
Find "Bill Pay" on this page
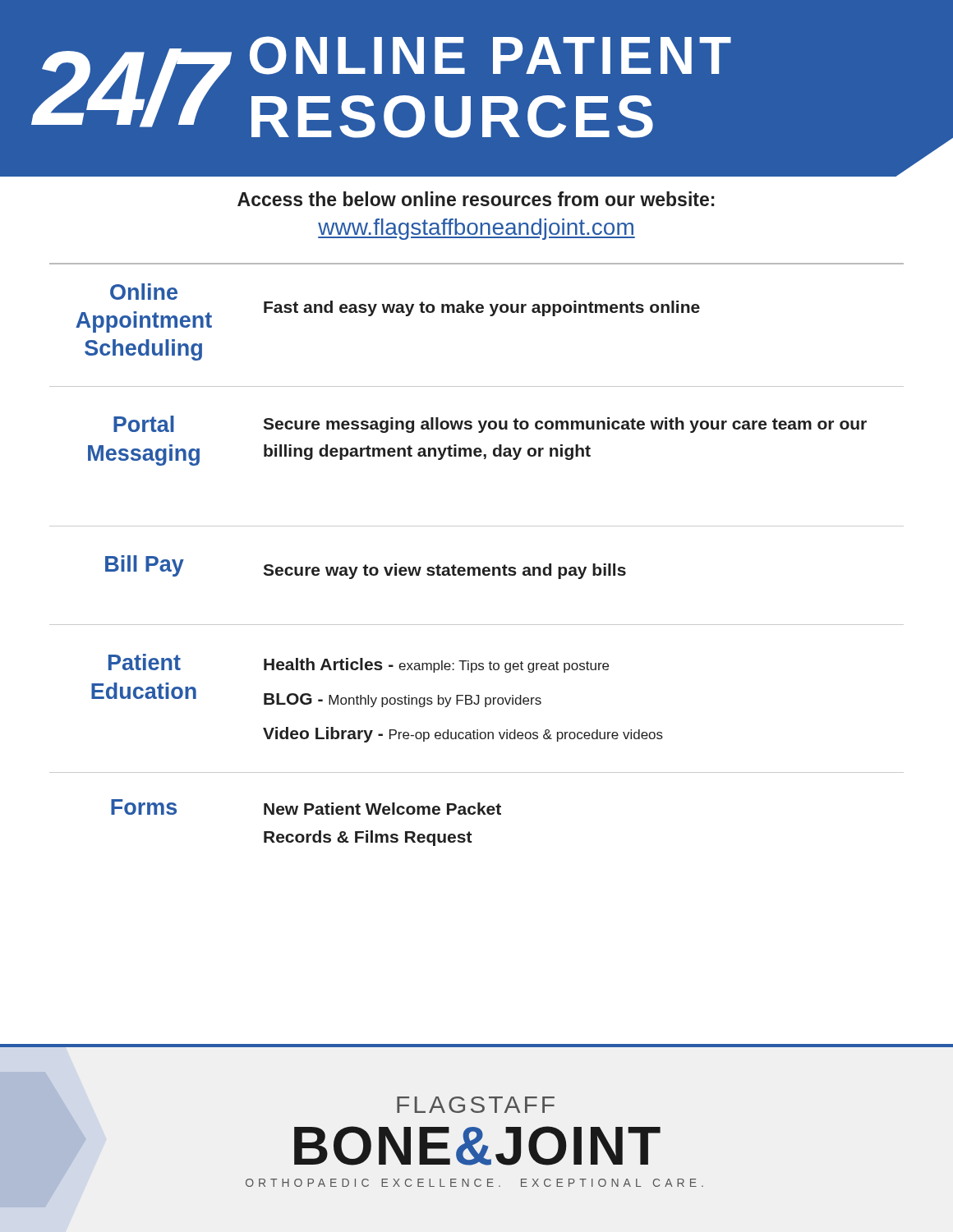click(144, 564)
